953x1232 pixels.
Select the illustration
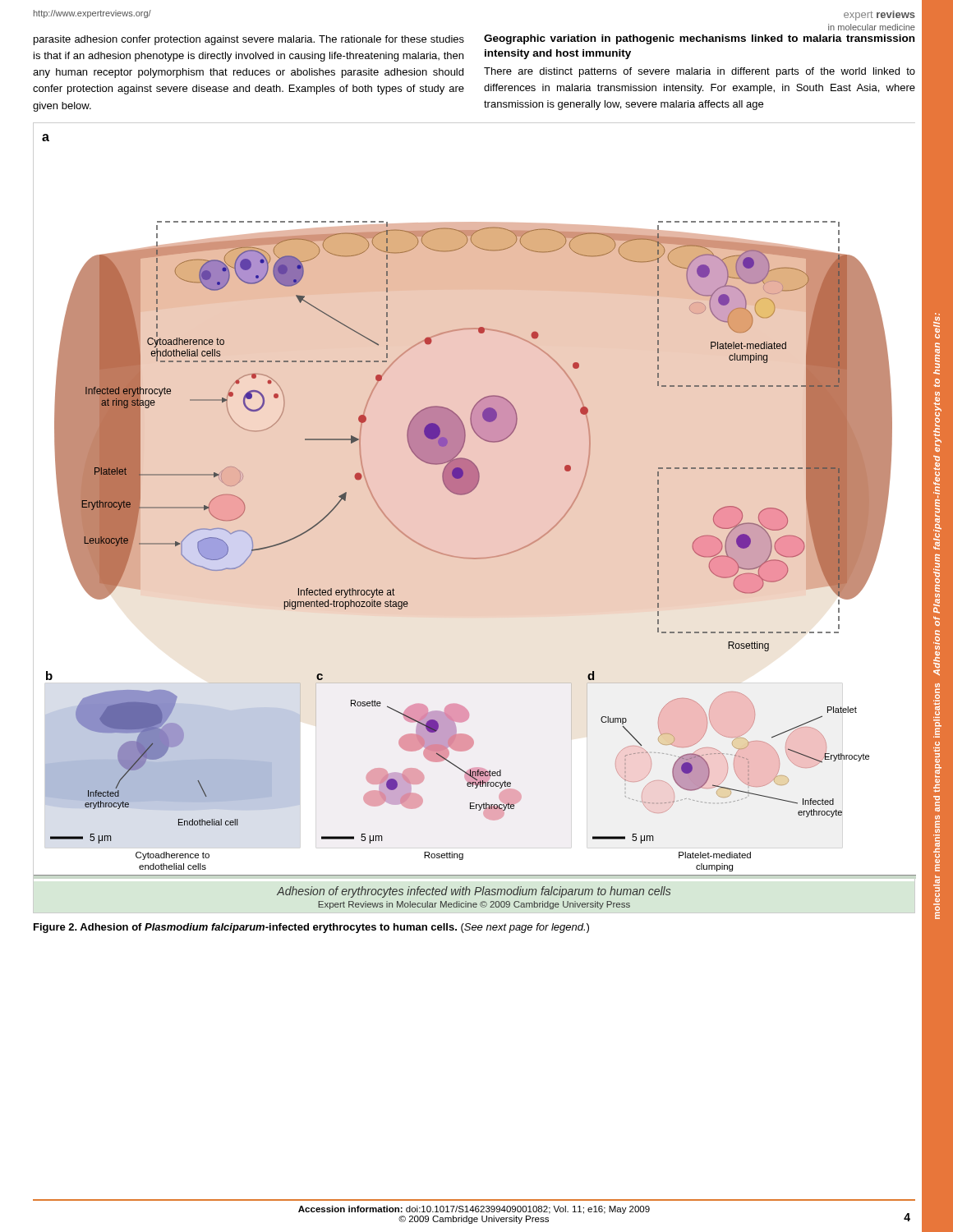click(x=474, y=518)
